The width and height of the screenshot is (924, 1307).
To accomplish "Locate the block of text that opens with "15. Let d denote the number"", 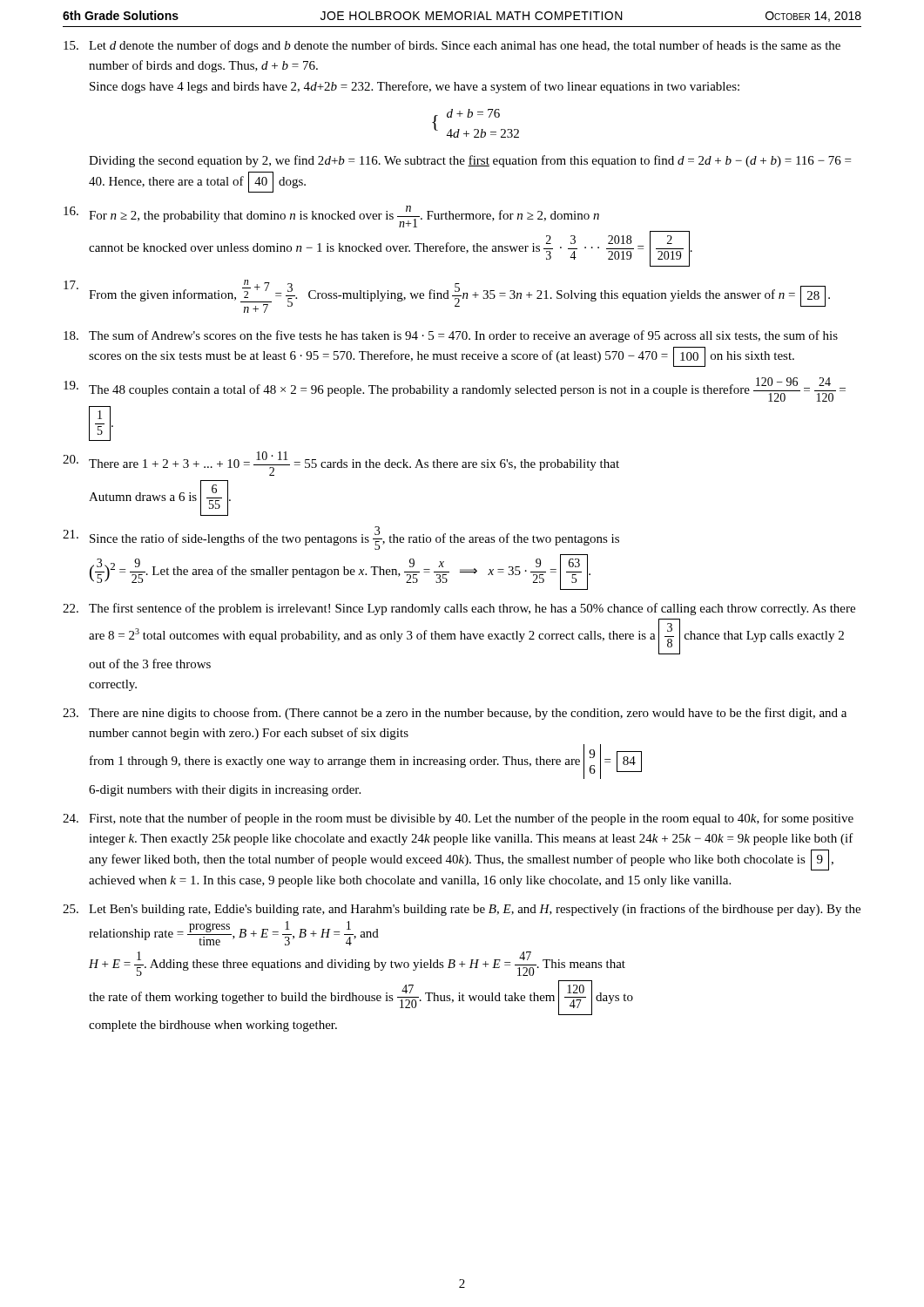I will [x=462, y=114].
